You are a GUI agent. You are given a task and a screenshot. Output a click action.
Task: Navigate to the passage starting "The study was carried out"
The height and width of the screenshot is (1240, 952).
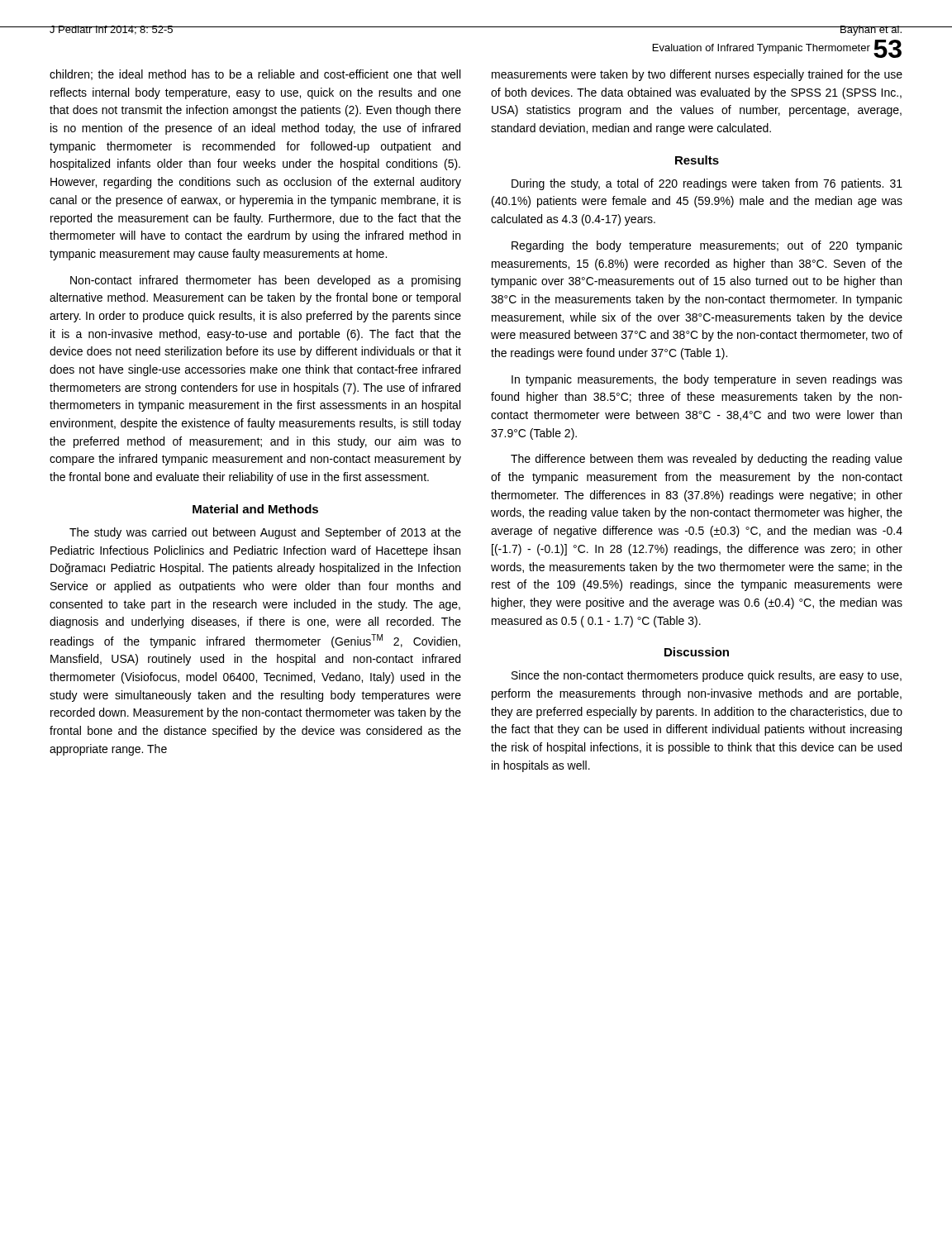coord(255,641)
